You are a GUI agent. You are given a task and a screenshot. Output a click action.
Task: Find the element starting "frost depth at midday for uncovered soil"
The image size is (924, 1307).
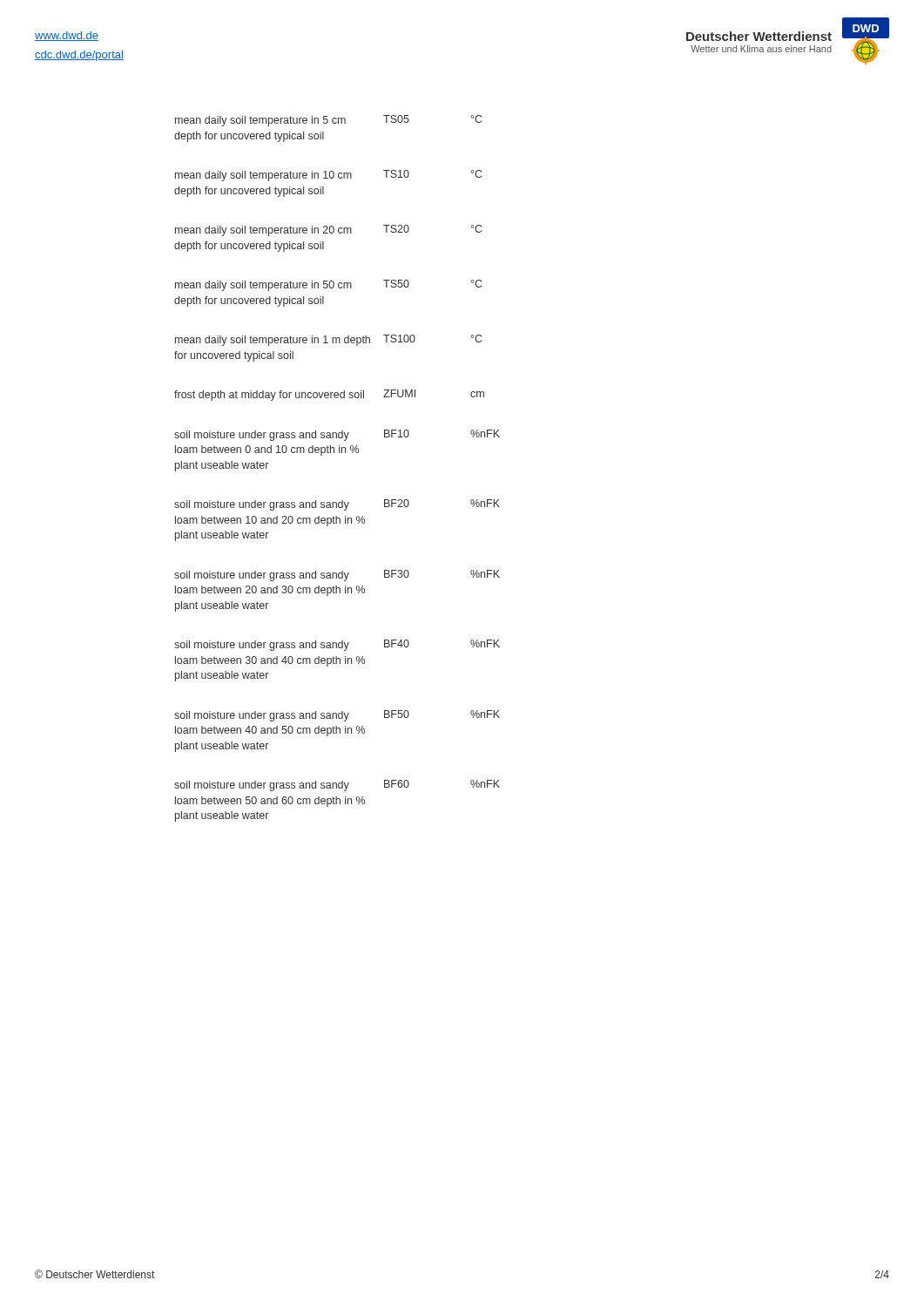tap(357, 395)
